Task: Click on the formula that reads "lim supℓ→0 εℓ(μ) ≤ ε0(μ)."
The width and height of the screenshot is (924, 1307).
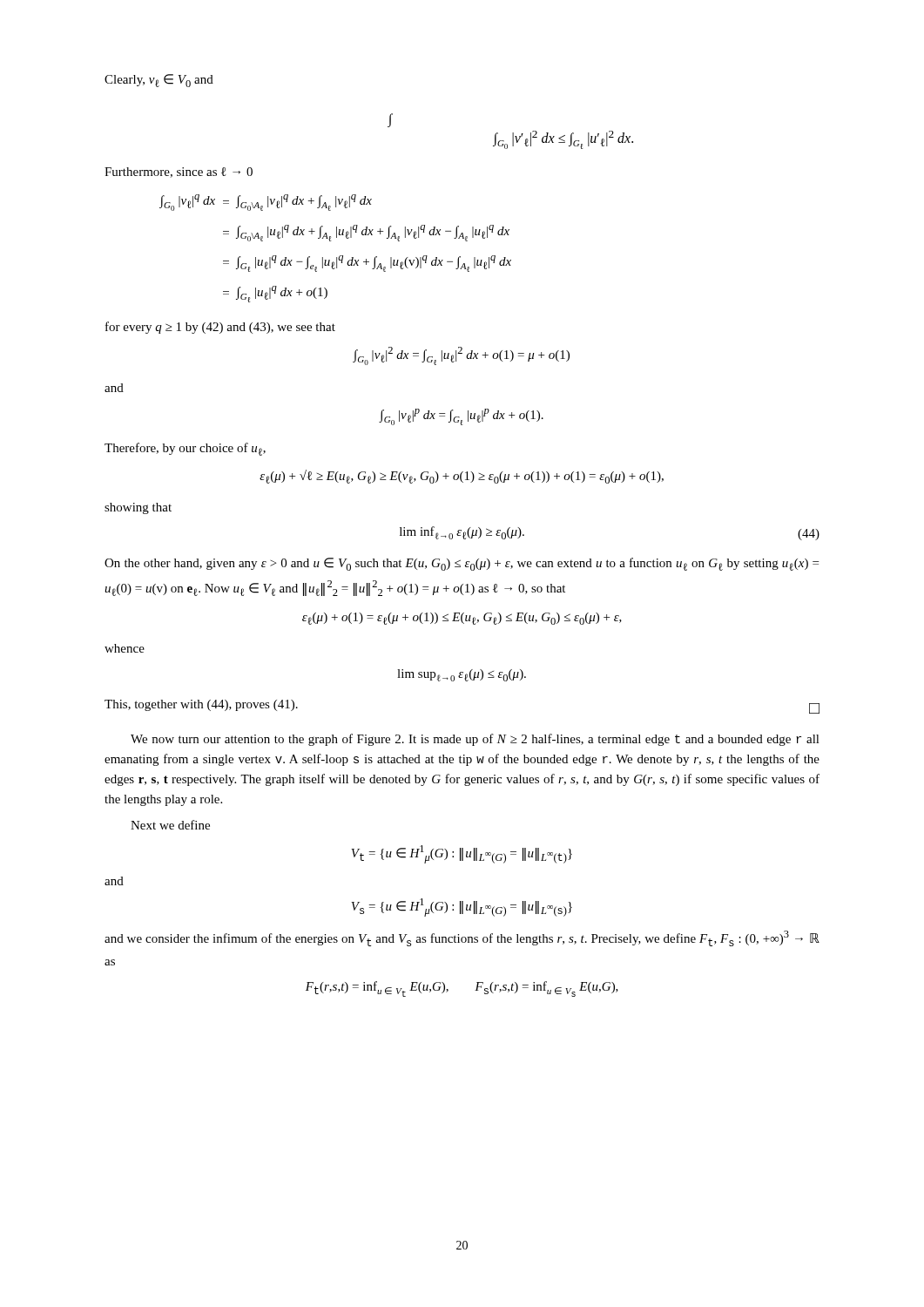Action: click(462, 675)
